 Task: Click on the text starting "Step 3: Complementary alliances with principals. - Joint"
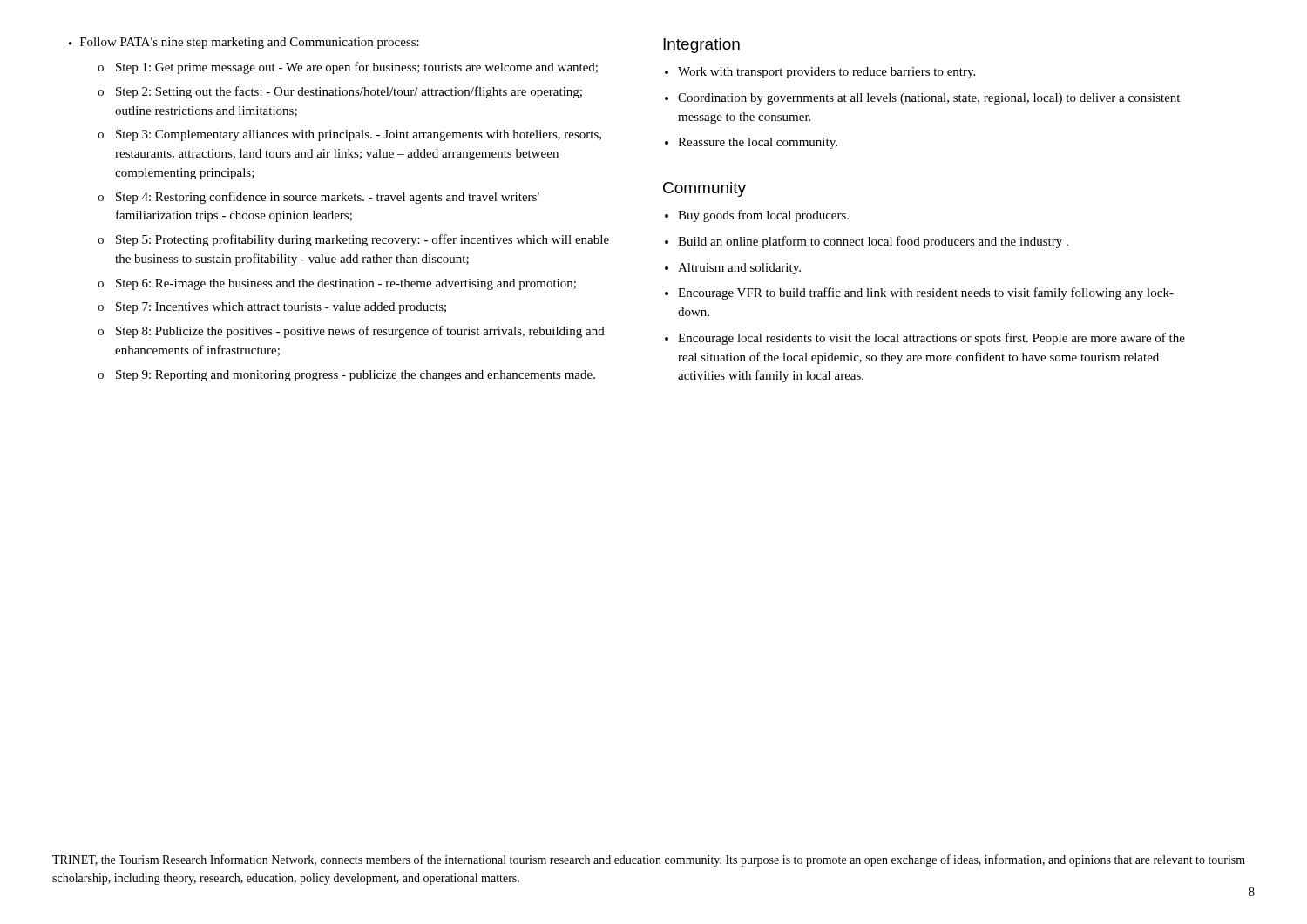tap(359, 153)
